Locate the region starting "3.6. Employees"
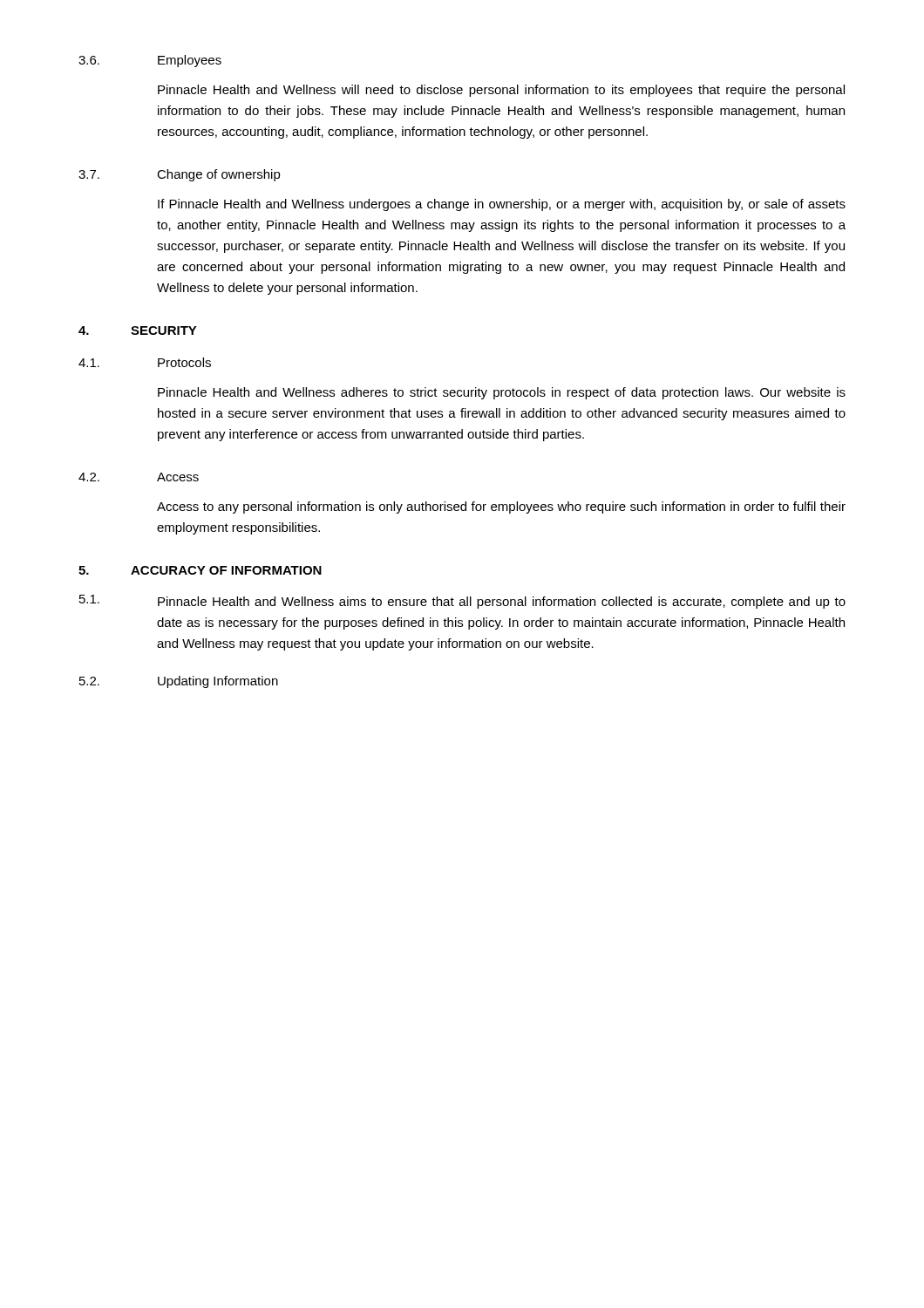 pos(150,60)
